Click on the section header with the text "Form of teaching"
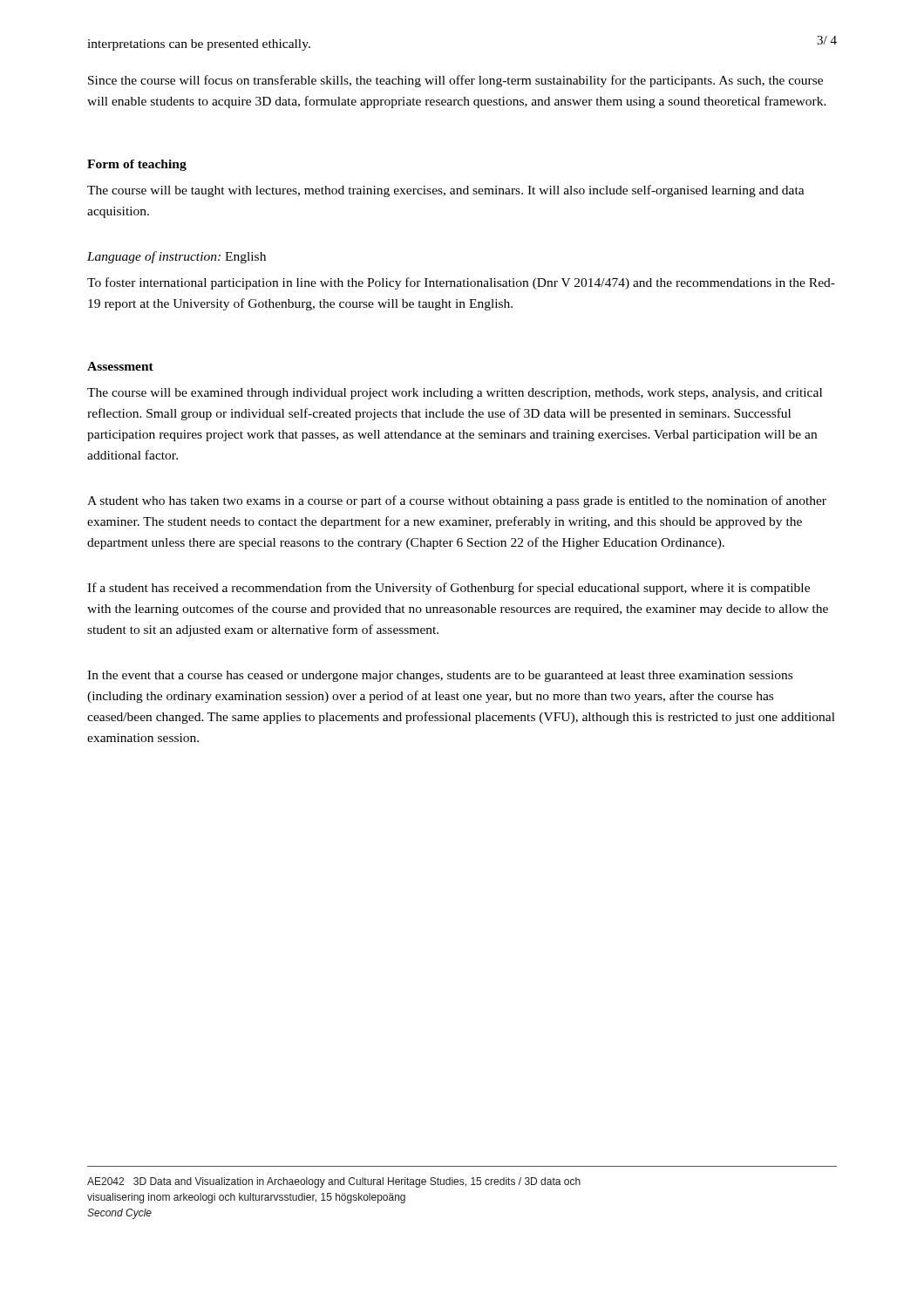 [137, 165]
